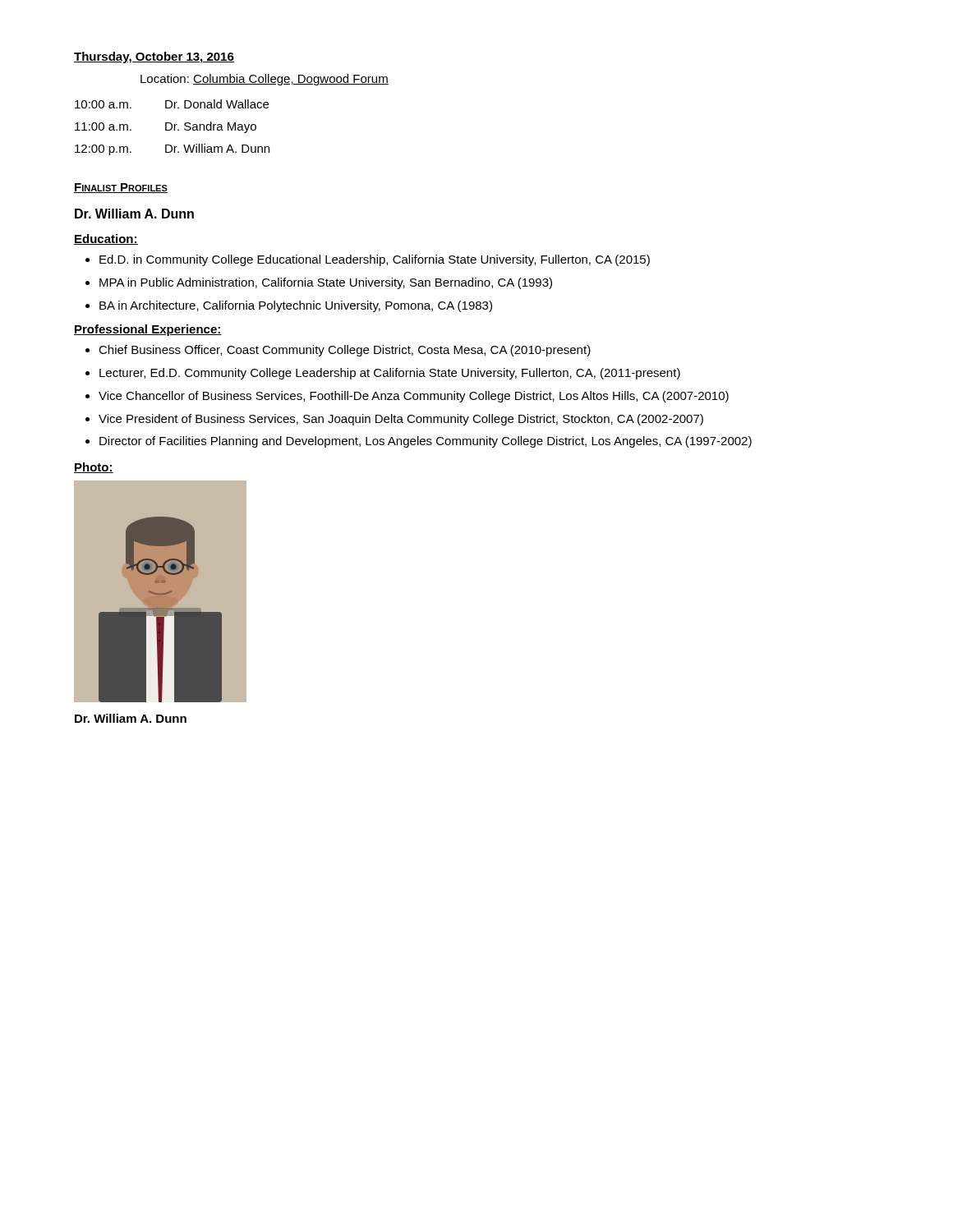Locate the region starting "Vice Chancellor of Business Services, Foothill-De Anza"
Screen dimensions: 1232x953
pyautogui.click(x=476, y=396)
